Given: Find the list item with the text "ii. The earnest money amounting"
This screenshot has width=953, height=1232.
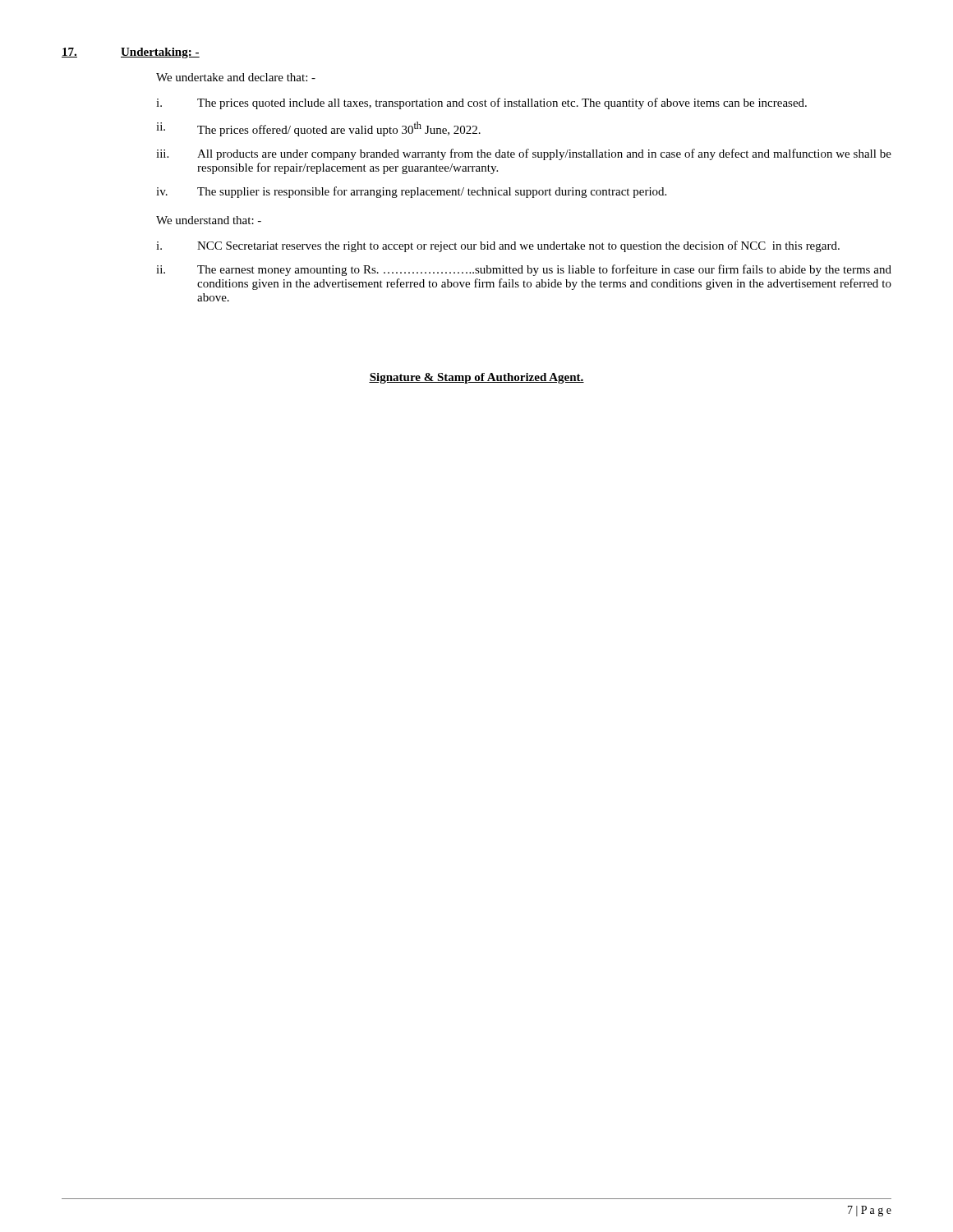Looking at the screenshot, I should [524, 284].
